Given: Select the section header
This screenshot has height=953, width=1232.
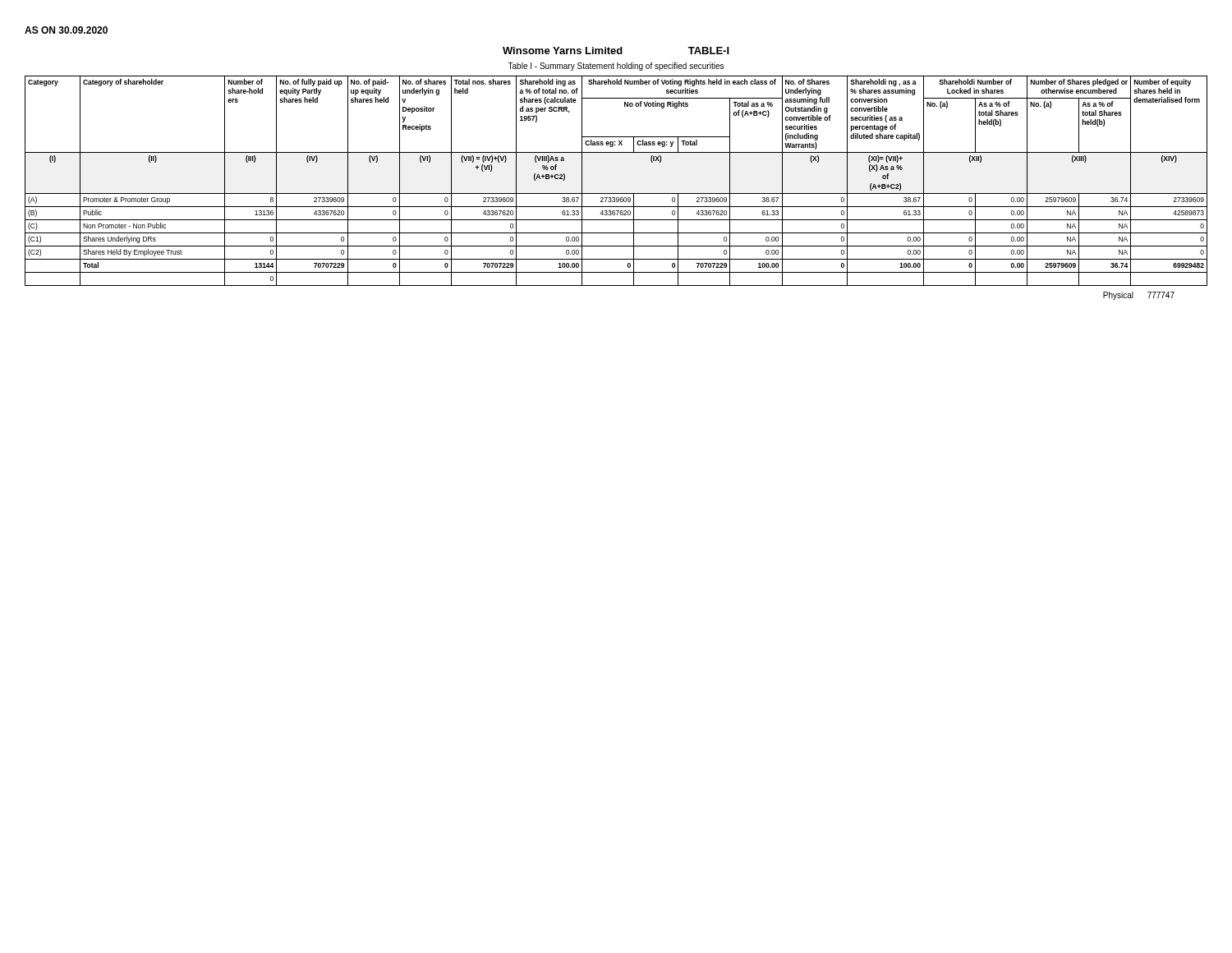Looking at the screenshot, I should [x=66, y=30].
